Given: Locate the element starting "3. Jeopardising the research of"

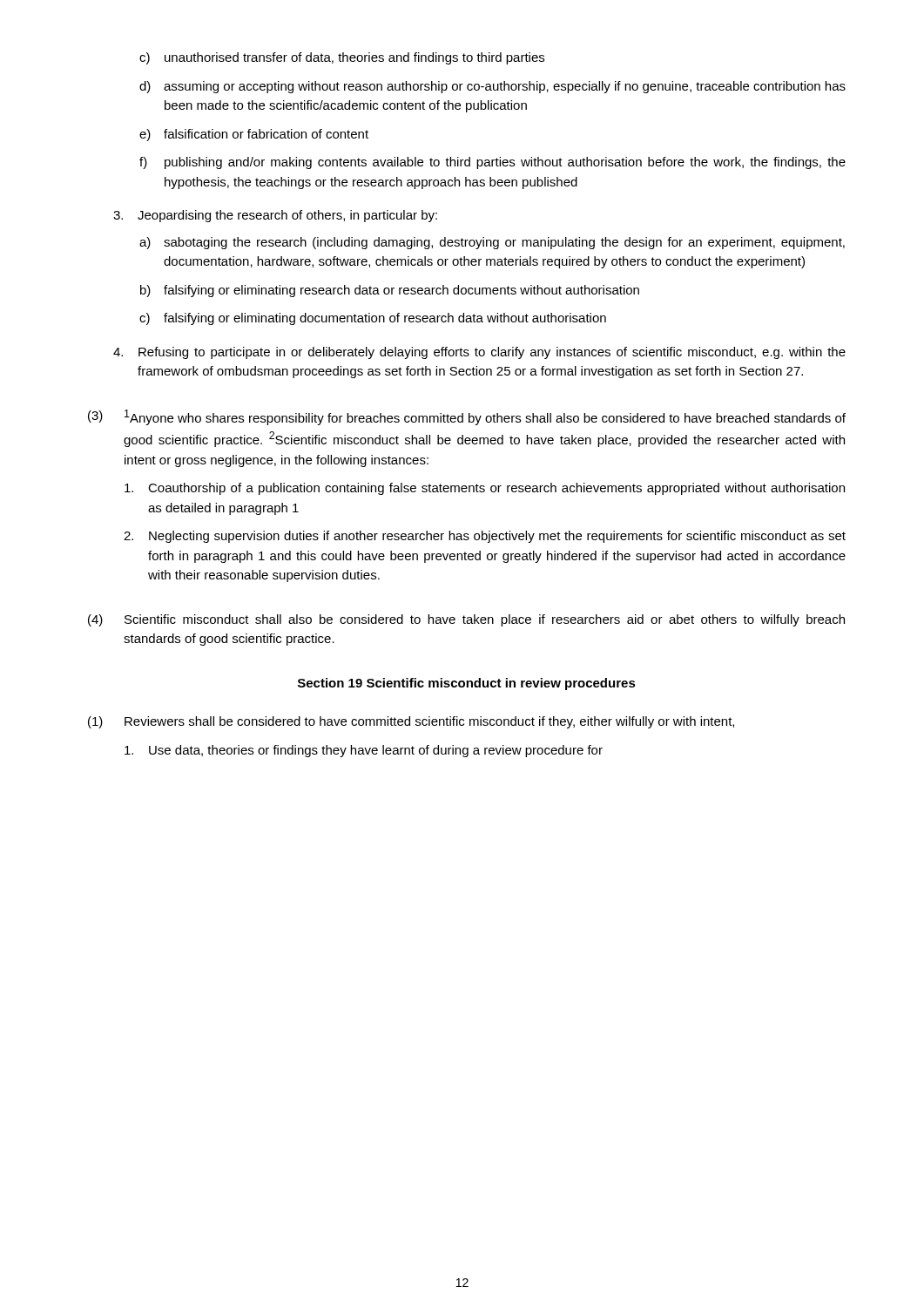Looking at the screenshot, I should pos(276,215).
